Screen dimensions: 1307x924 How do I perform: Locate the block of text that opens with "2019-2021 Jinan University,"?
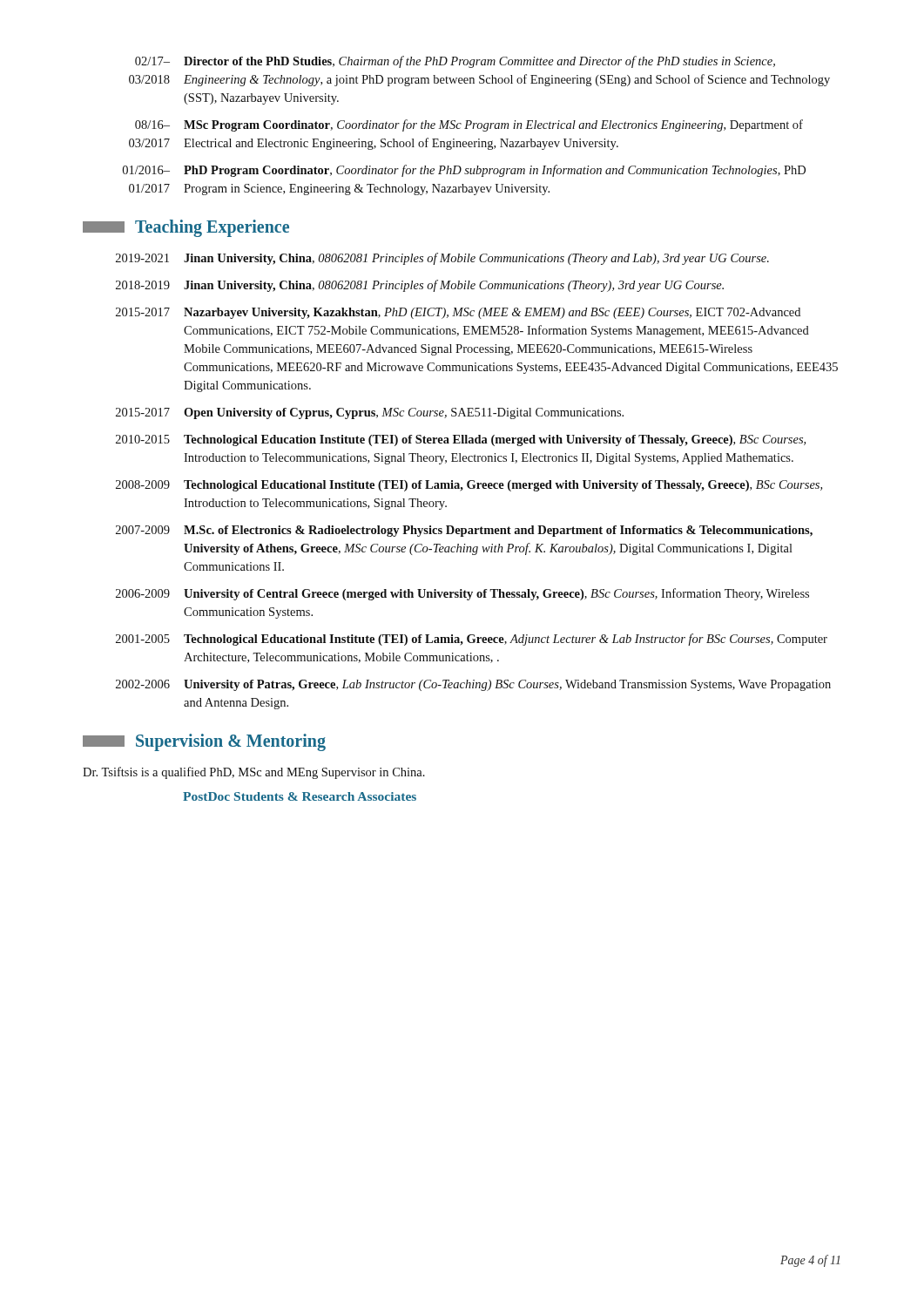click(x=462, y=258)
